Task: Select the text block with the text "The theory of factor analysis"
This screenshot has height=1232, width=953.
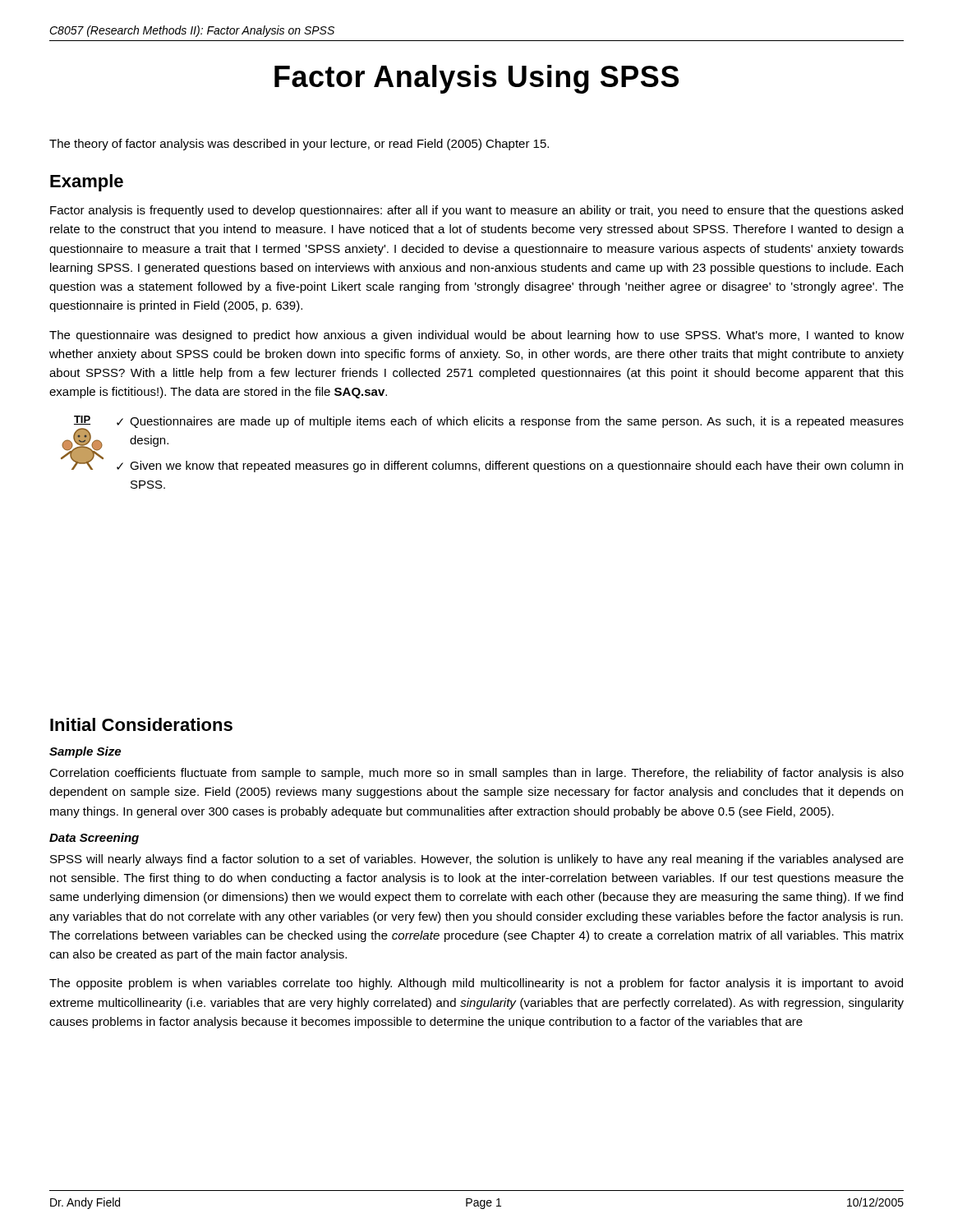Action: pos(300,143)
